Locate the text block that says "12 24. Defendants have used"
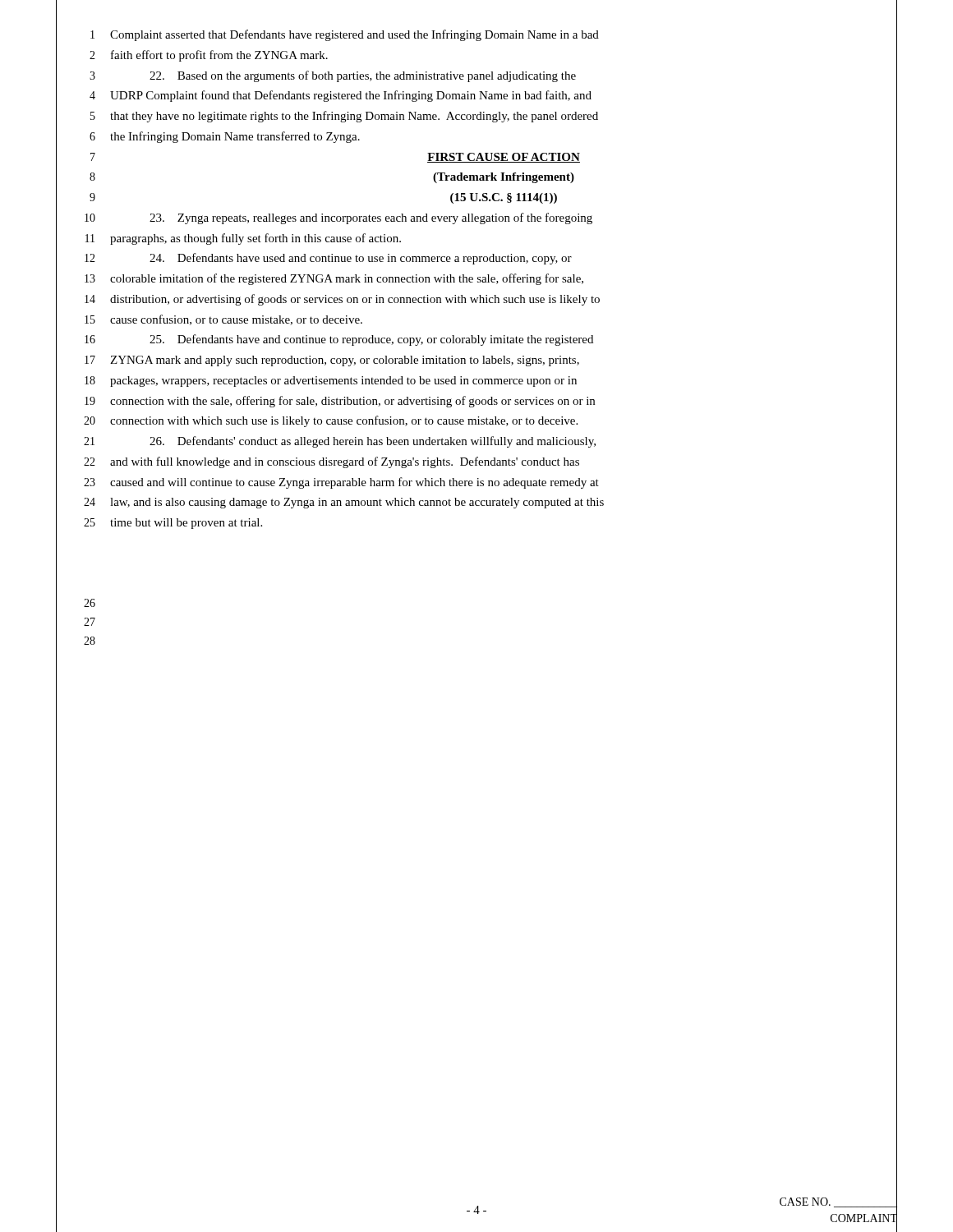Screen dimensions: 1232x953 (x=476, y=289)
